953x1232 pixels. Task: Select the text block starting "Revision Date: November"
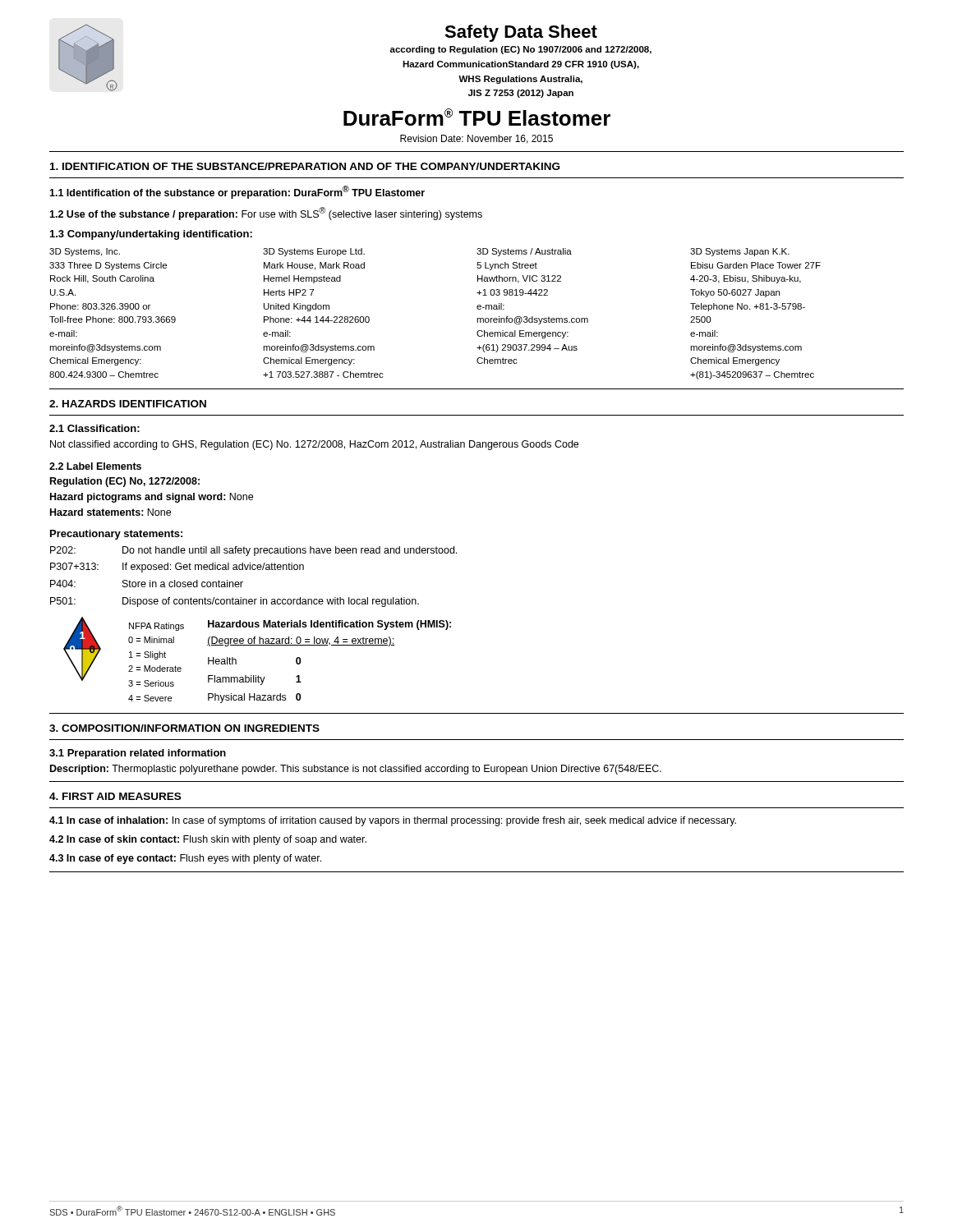pyautogui.click(x=476, y=139)
